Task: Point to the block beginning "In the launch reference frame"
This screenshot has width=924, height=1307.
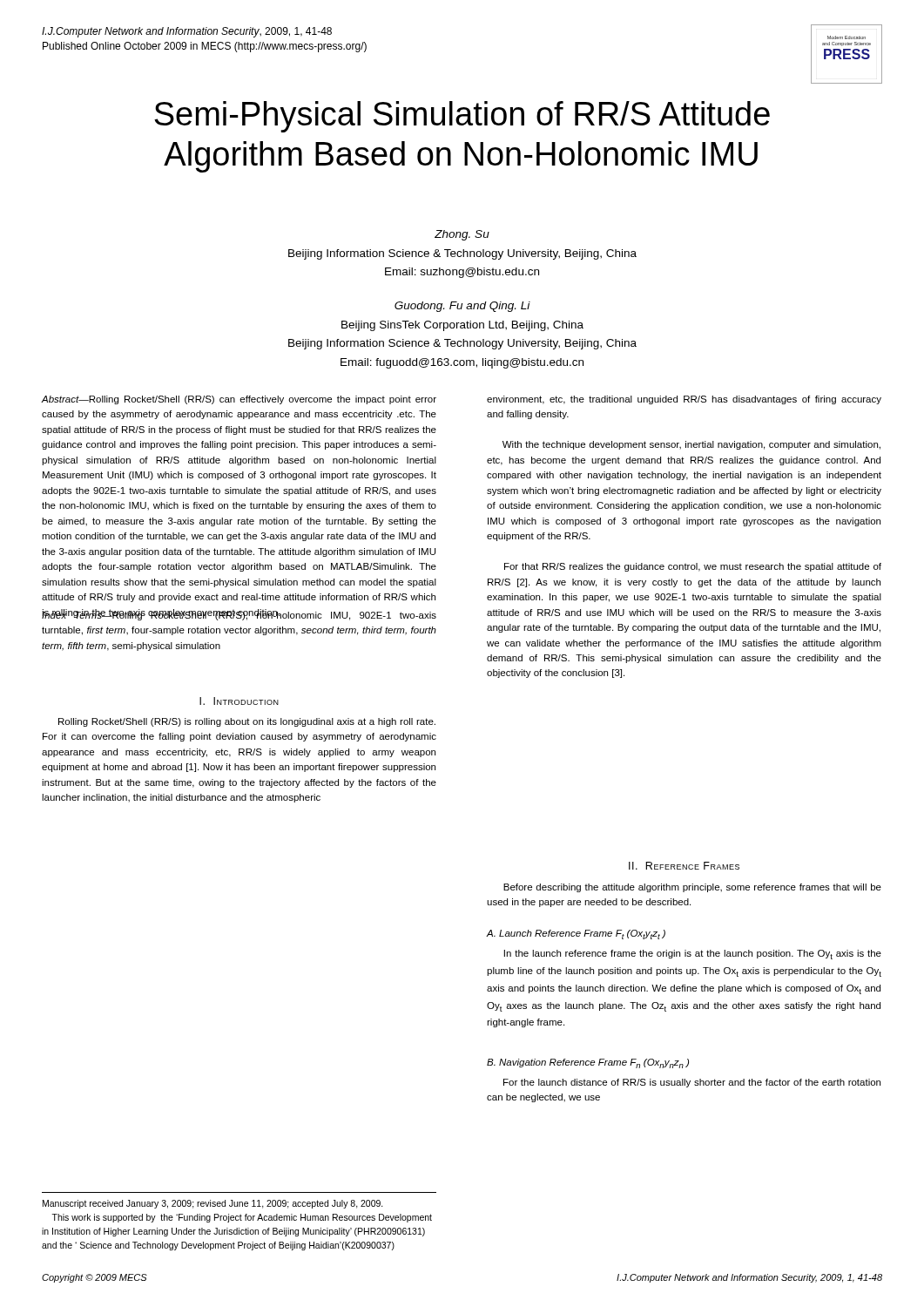Action: point(684,988)
